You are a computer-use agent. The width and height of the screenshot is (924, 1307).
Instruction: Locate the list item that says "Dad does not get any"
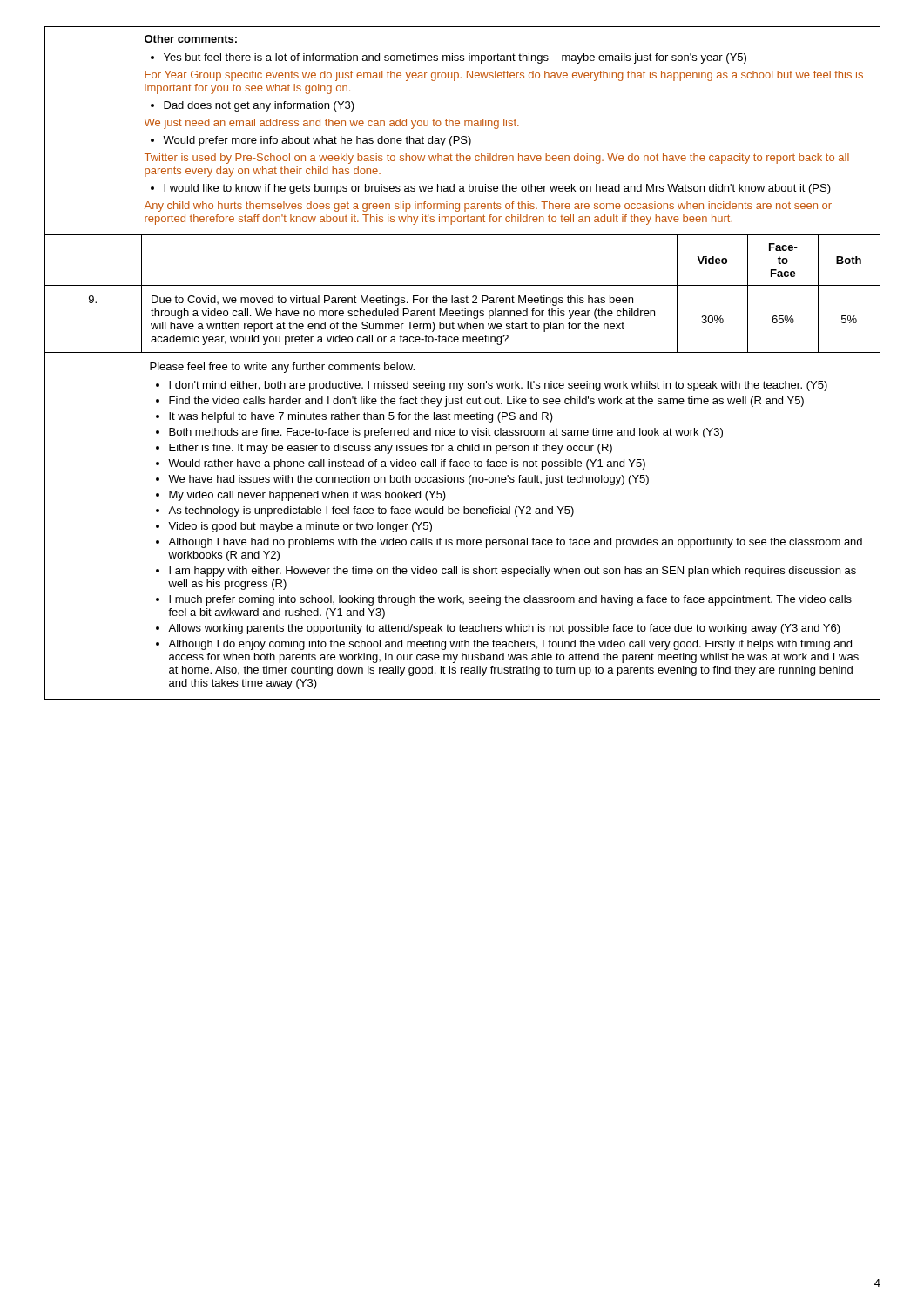click(253, 106)
